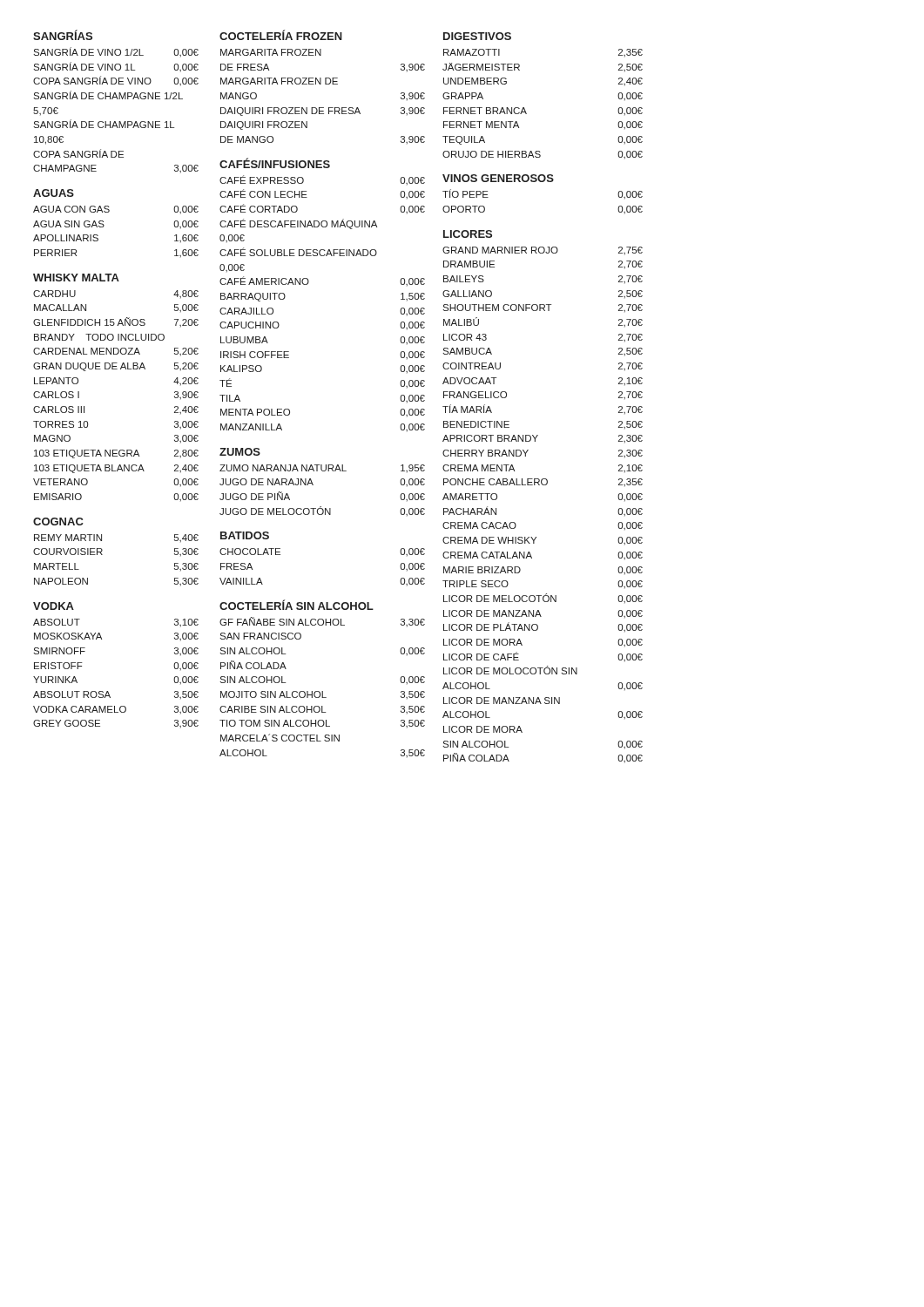The width and height of the screenshot is (924, 1307).
Task: Select the list item that says "LICOR DE MORA"
Action: 482,729
